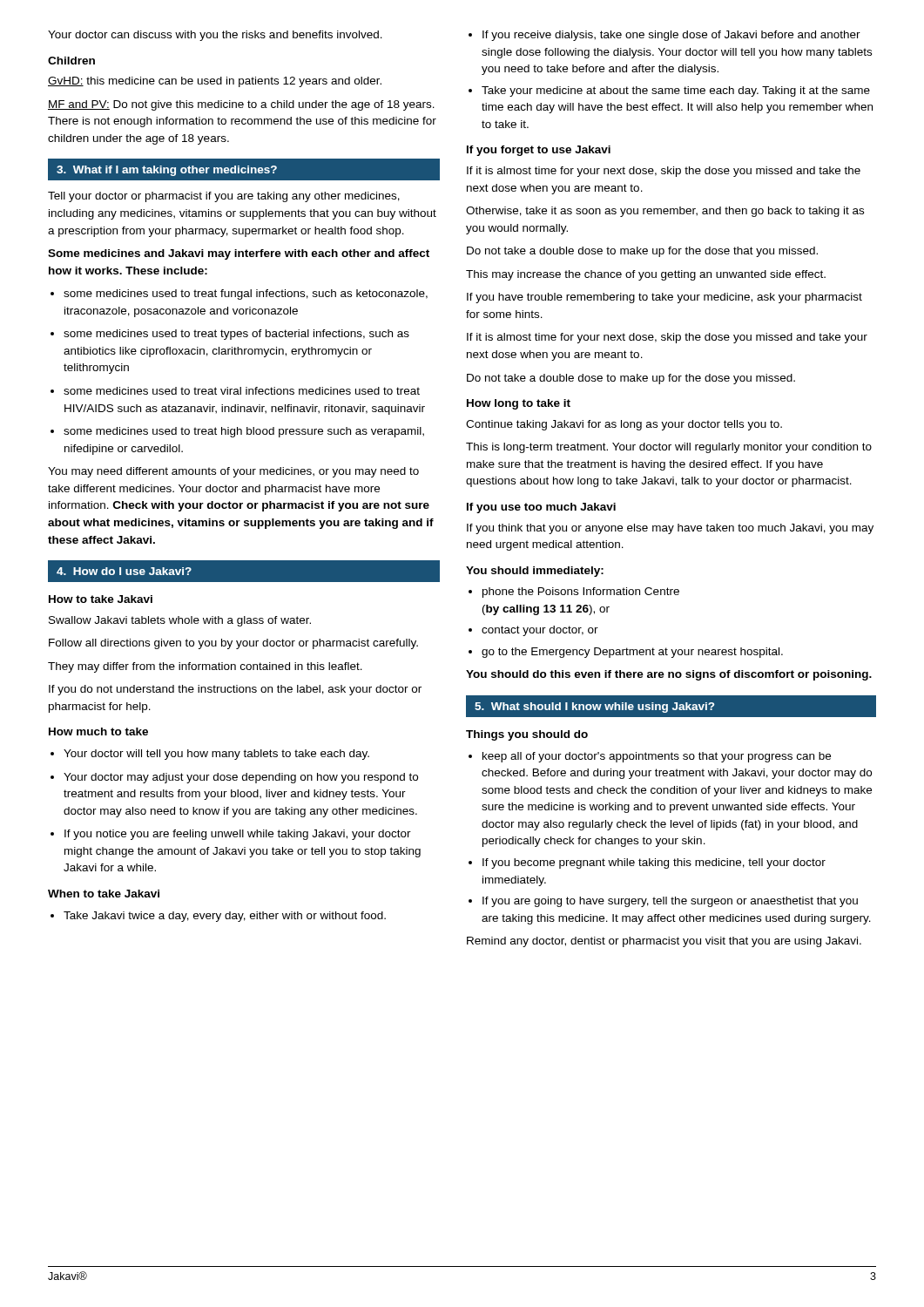Locate the text "Things you should do"

(x=527, y=735)
